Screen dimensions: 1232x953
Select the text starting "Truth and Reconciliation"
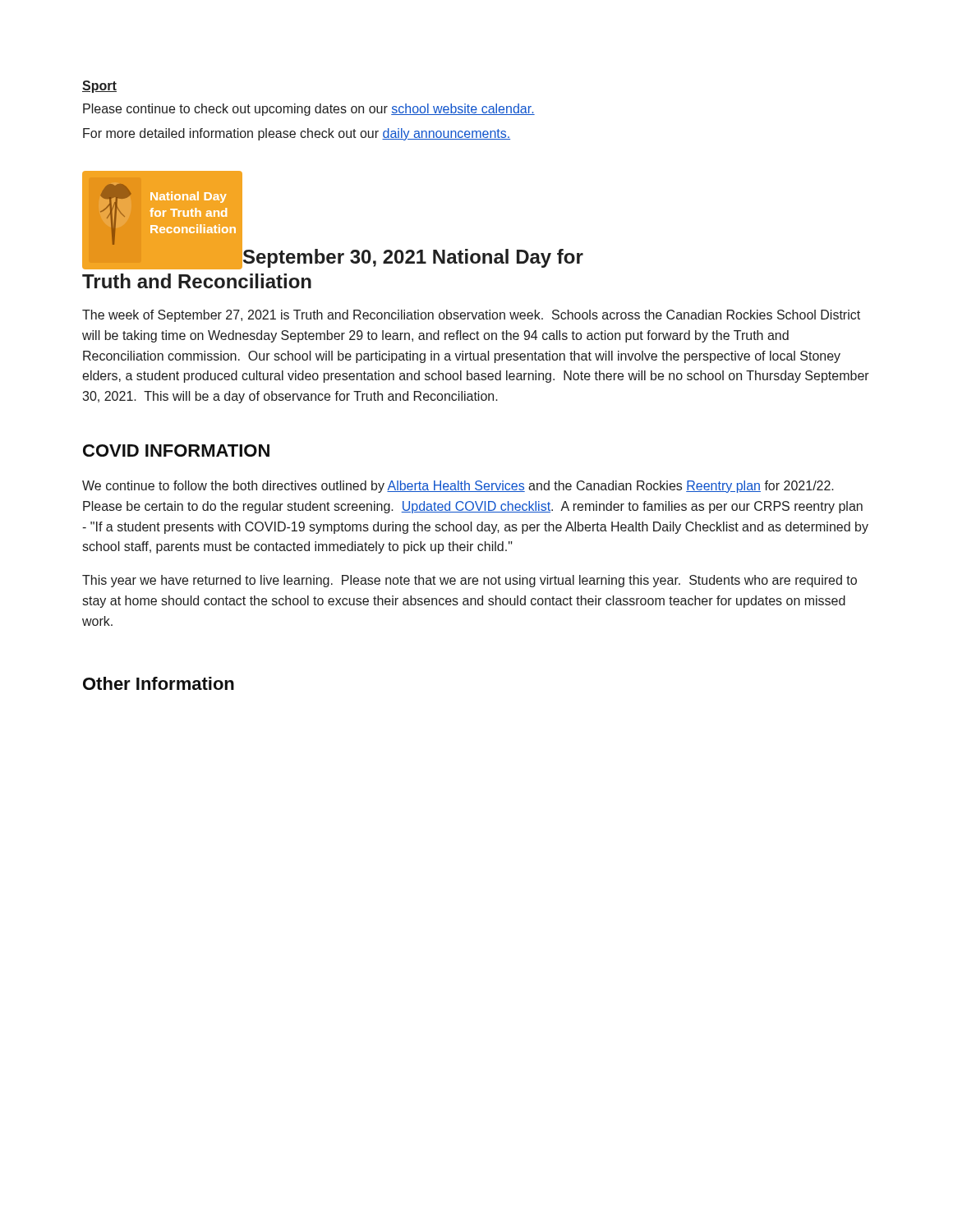(x=197, y=281)
